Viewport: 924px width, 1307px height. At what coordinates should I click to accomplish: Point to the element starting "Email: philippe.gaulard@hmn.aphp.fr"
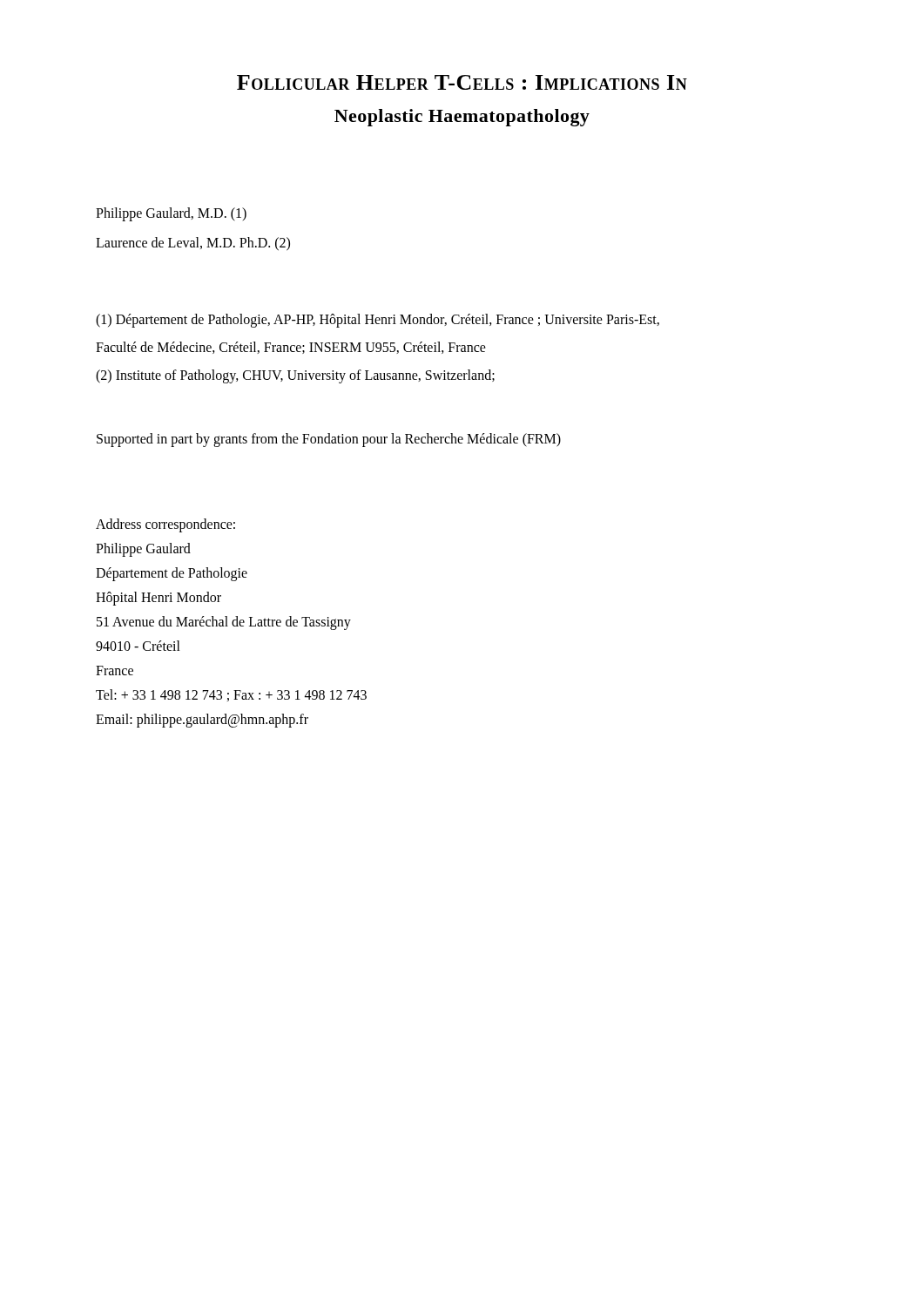[202, 719]
